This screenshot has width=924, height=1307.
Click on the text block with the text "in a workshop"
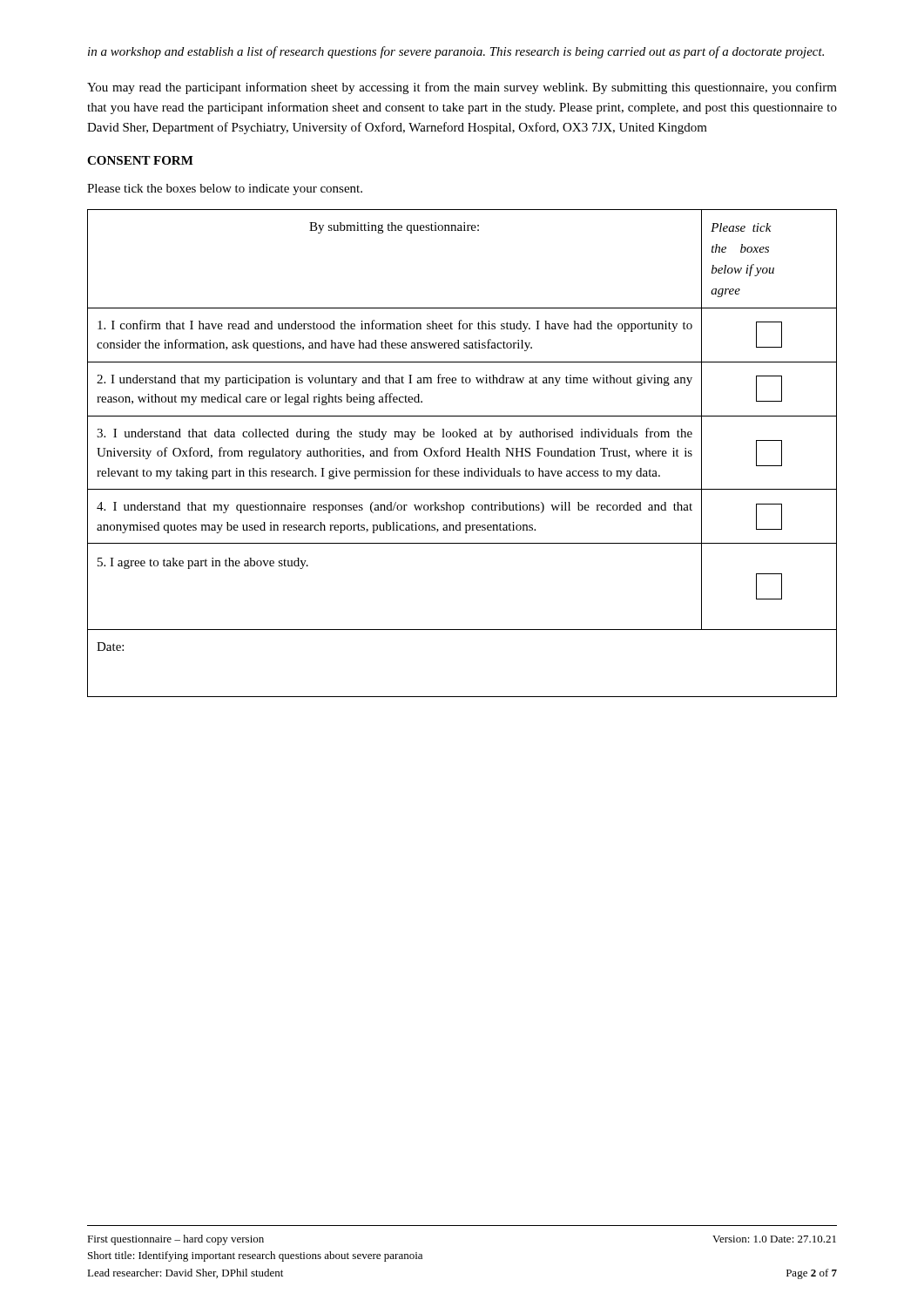coord(462,52)
